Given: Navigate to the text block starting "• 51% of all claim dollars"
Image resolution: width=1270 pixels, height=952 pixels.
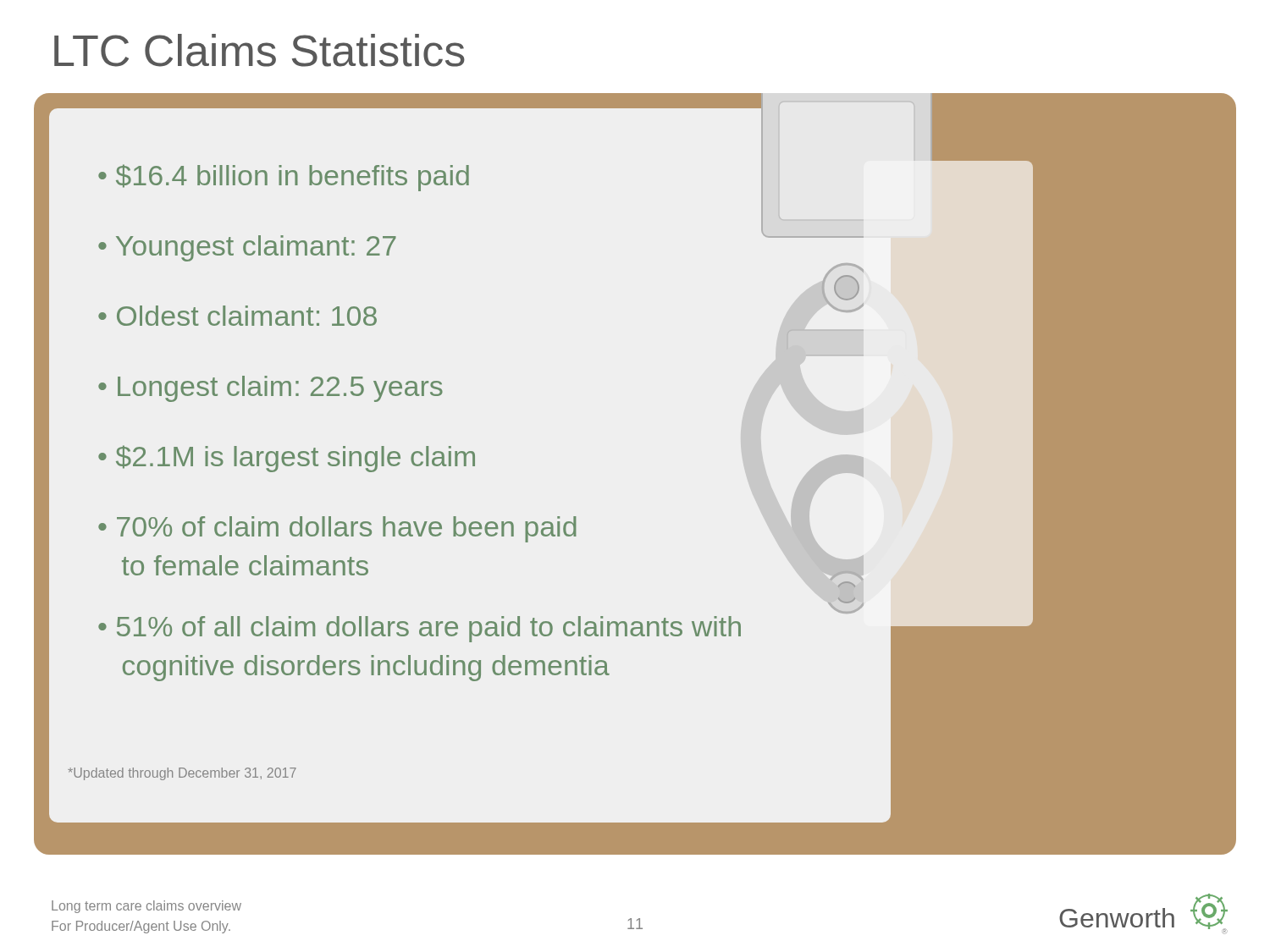Looking at the screenshot, I should point(420,646).
